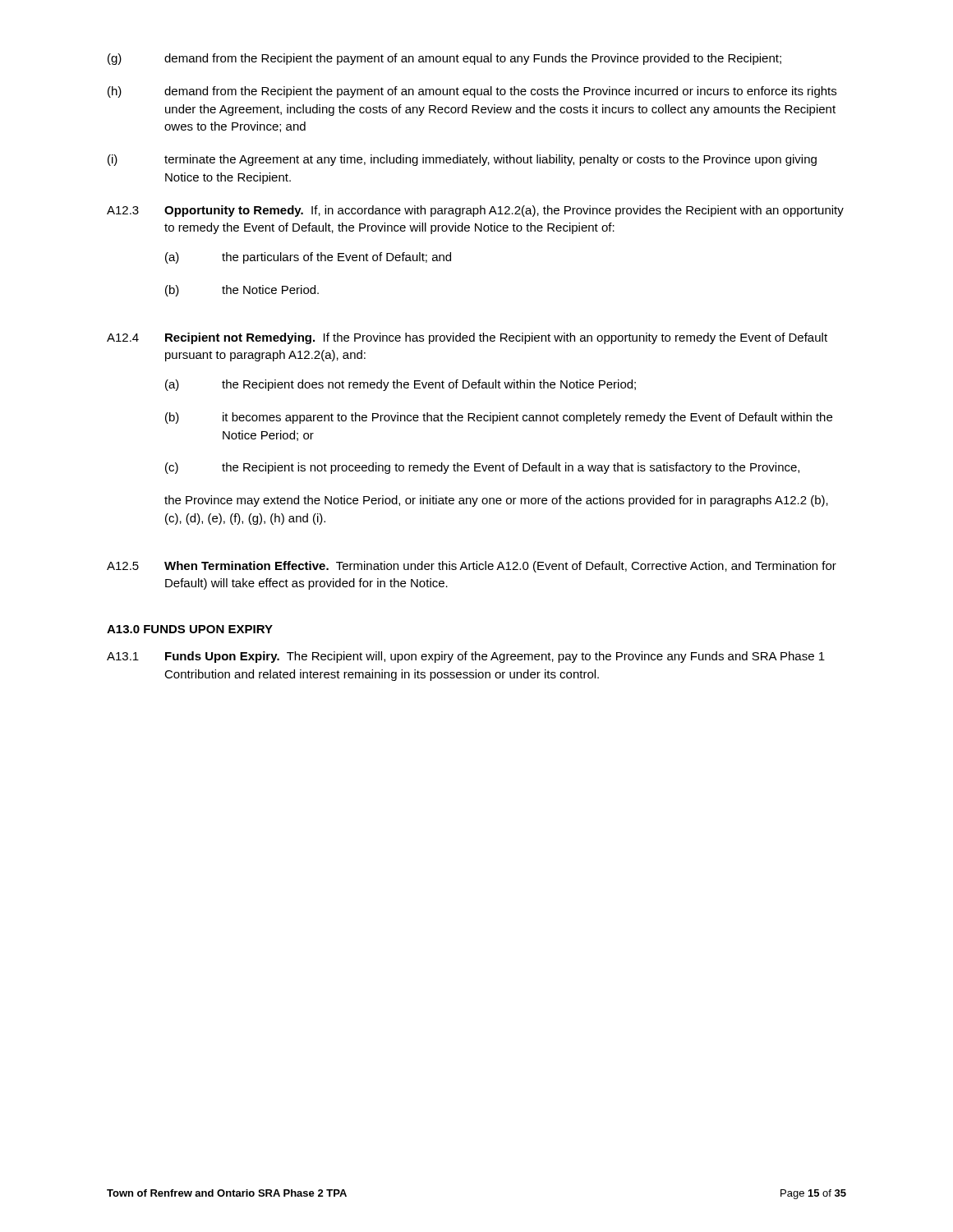
Task: Navigate to the passage starting "(i) terminate the Agreement at any time,"
Action: click(x=476, y=168)
